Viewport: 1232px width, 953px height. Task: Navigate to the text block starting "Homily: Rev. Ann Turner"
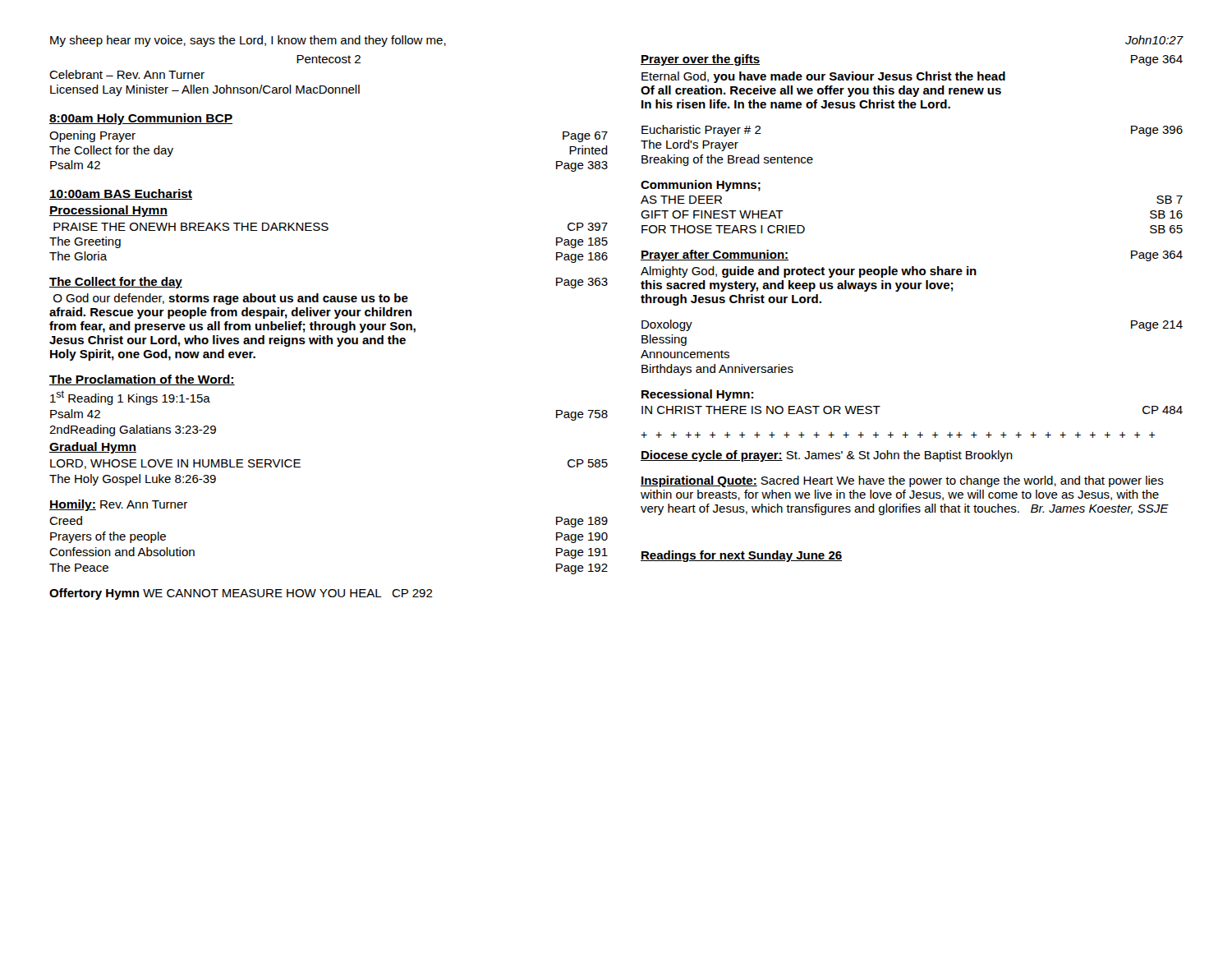tap(118, 504)
